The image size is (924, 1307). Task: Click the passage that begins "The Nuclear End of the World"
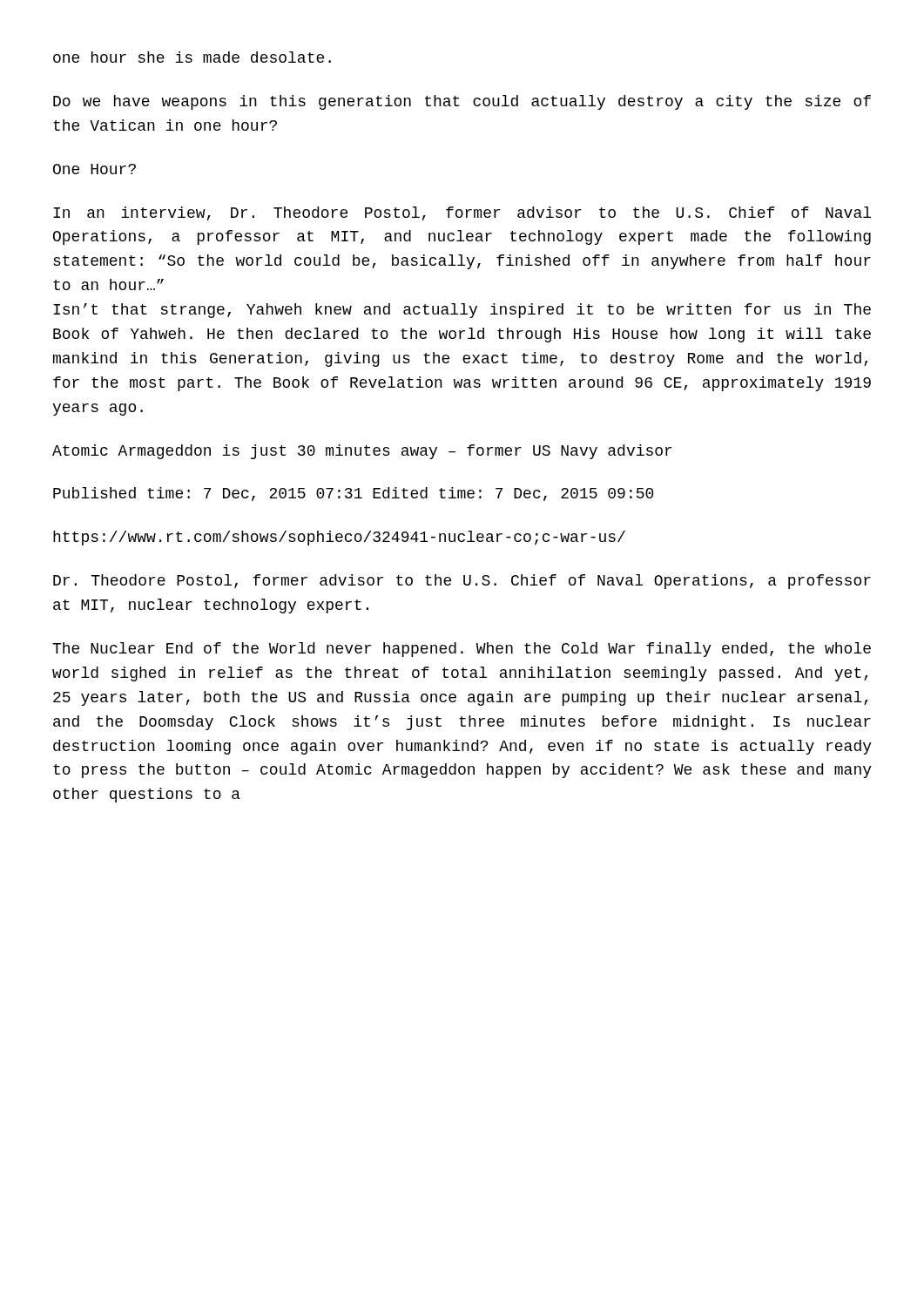click(462, 722)
